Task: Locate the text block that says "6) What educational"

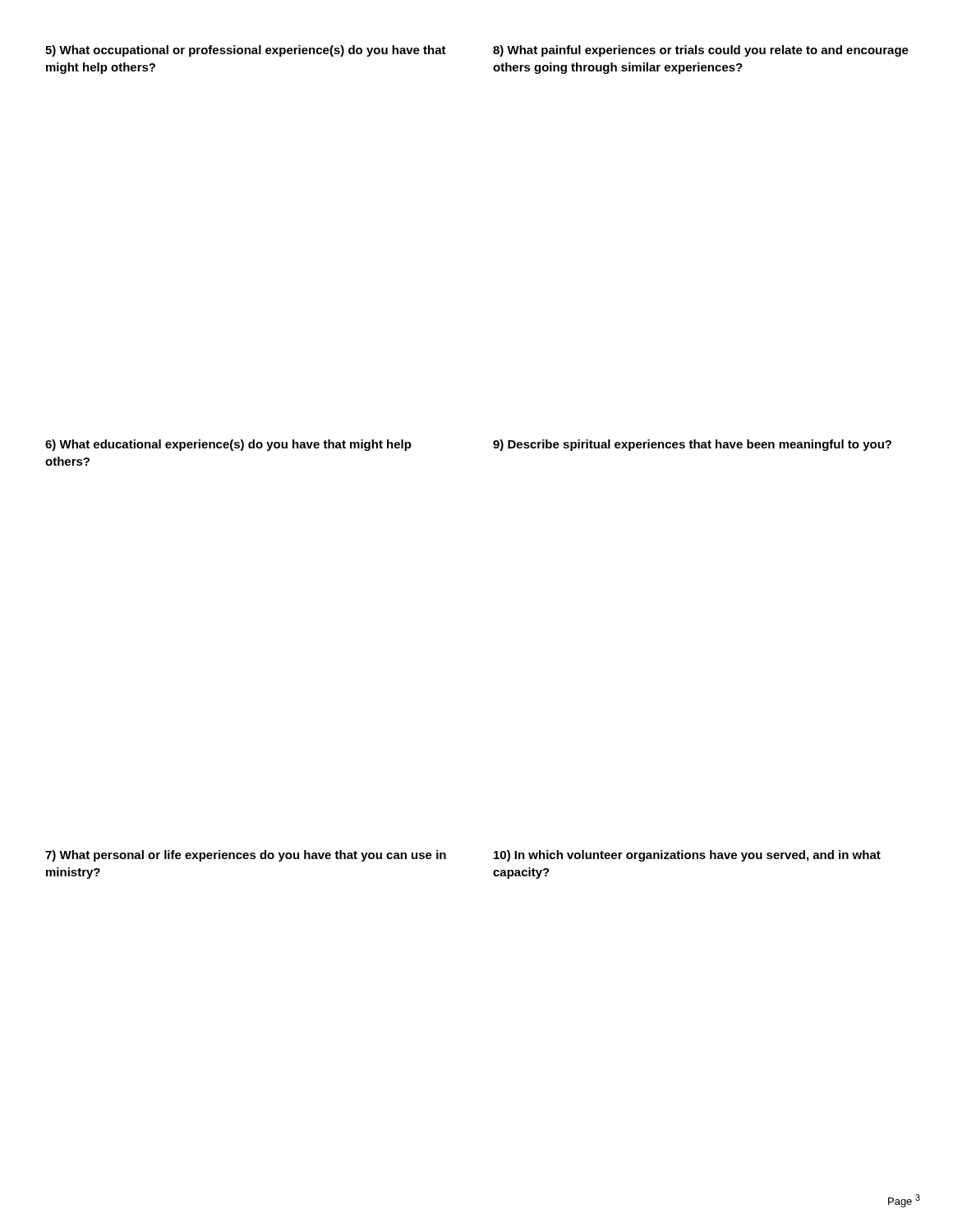Action: click(x=228, y=453)
